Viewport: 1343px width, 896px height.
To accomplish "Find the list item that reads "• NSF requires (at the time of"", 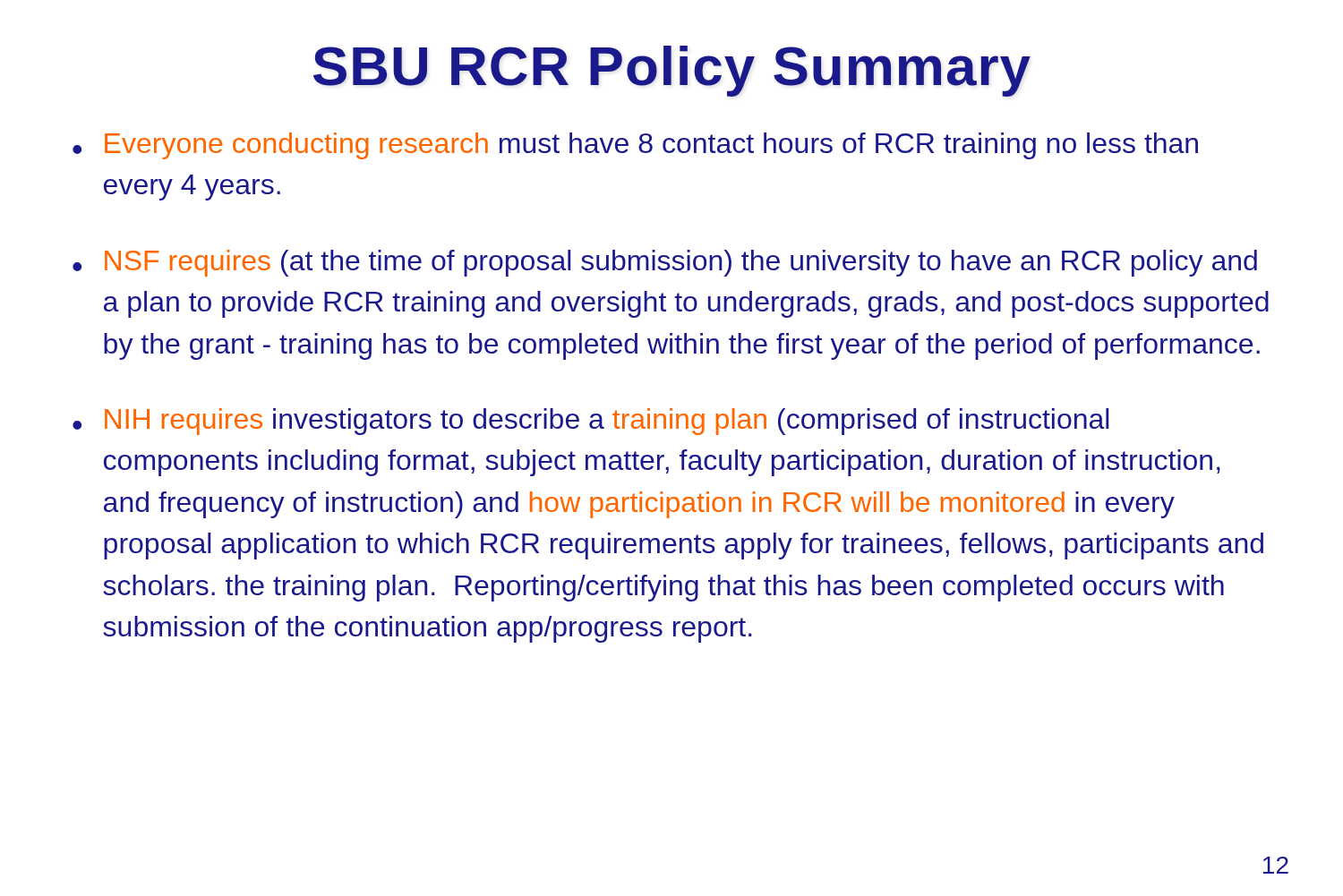I will 672,302.
